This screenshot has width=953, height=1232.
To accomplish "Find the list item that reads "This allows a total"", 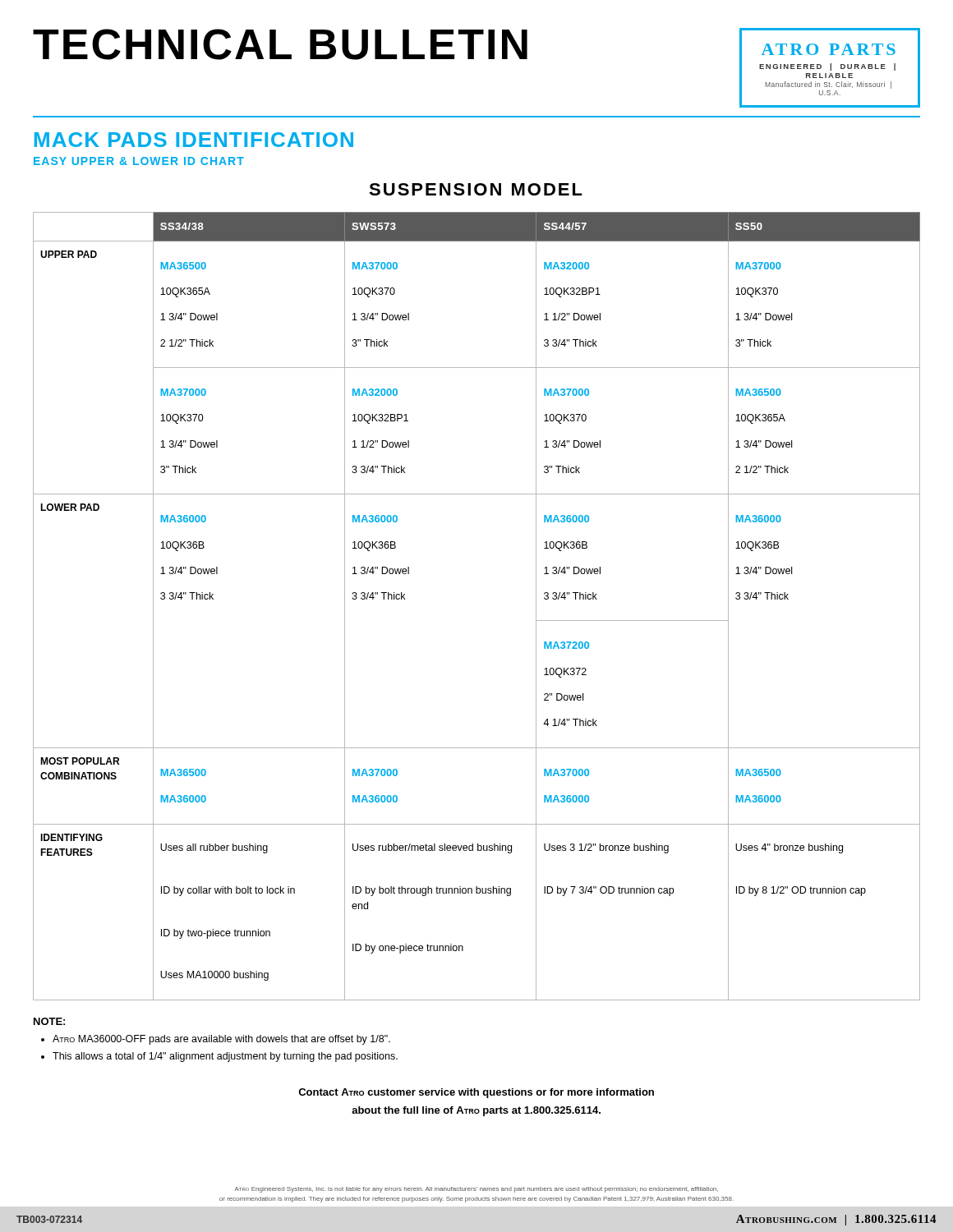I will [225, 1056].
